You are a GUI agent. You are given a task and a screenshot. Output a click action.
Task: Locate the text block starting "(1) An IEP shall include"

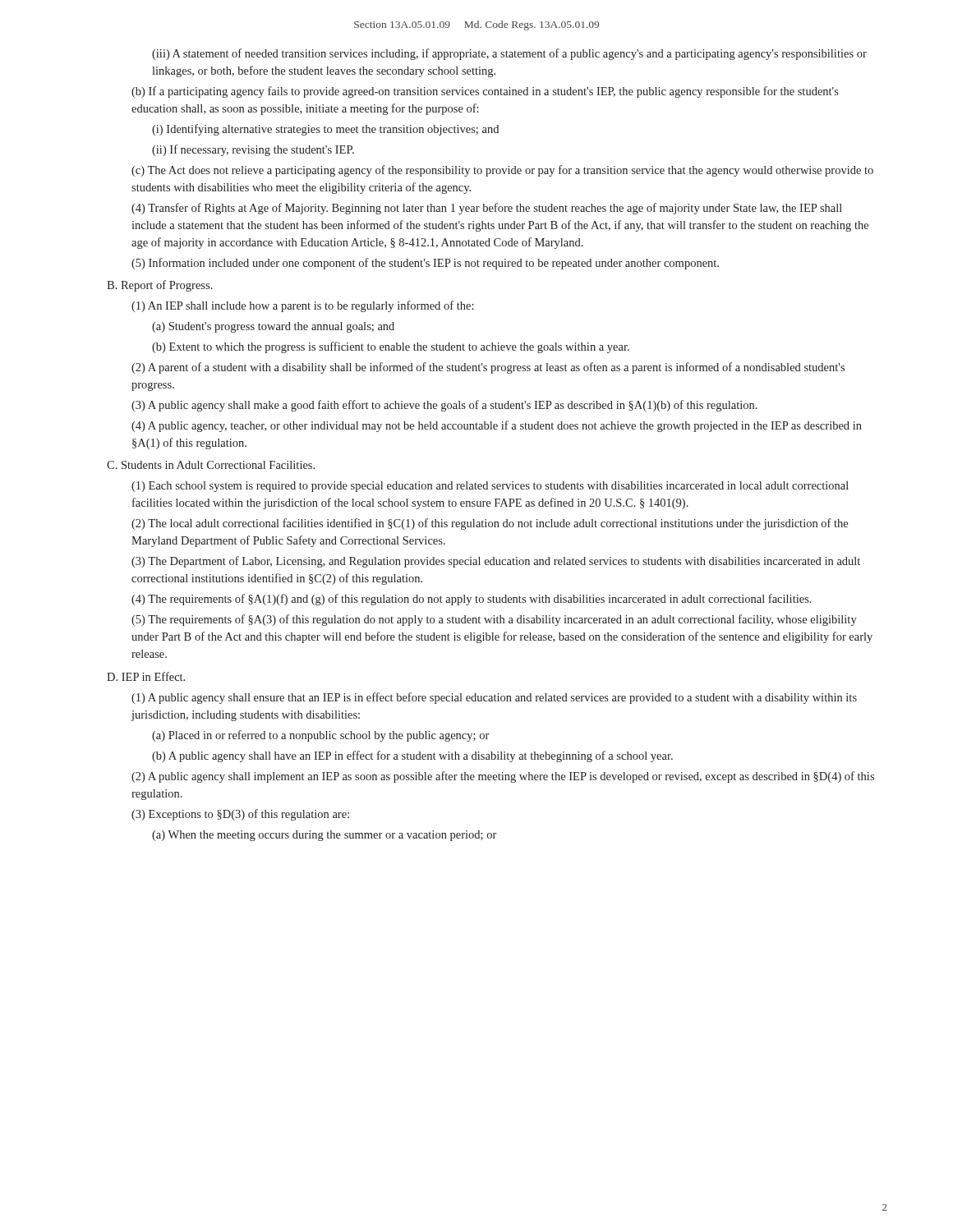303,306
